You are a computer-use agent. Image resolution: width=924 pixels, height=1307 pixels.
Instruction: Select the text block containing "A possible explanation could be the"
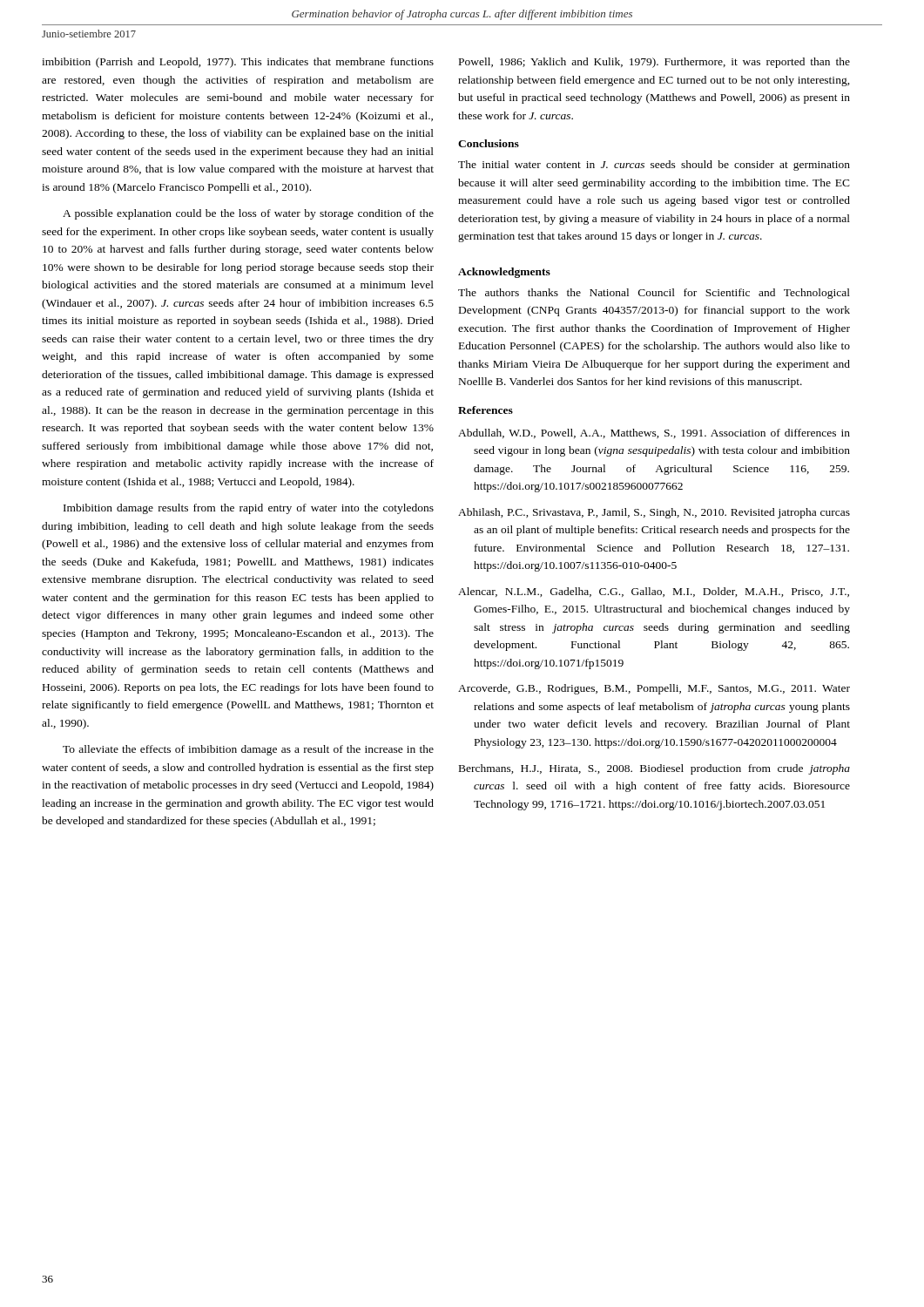point(238,348)
